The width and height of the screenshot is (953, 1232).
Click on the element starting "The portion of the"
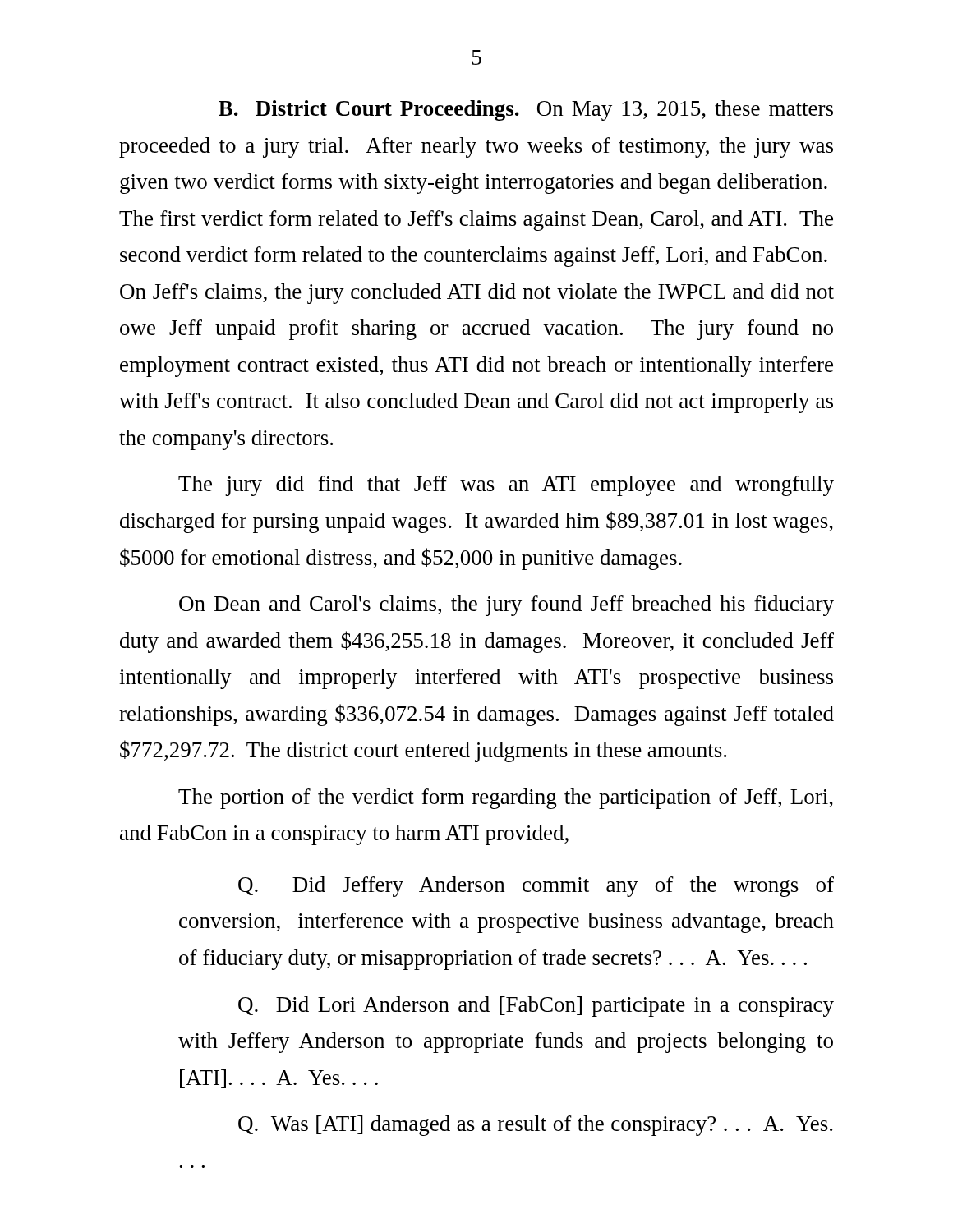476,815
